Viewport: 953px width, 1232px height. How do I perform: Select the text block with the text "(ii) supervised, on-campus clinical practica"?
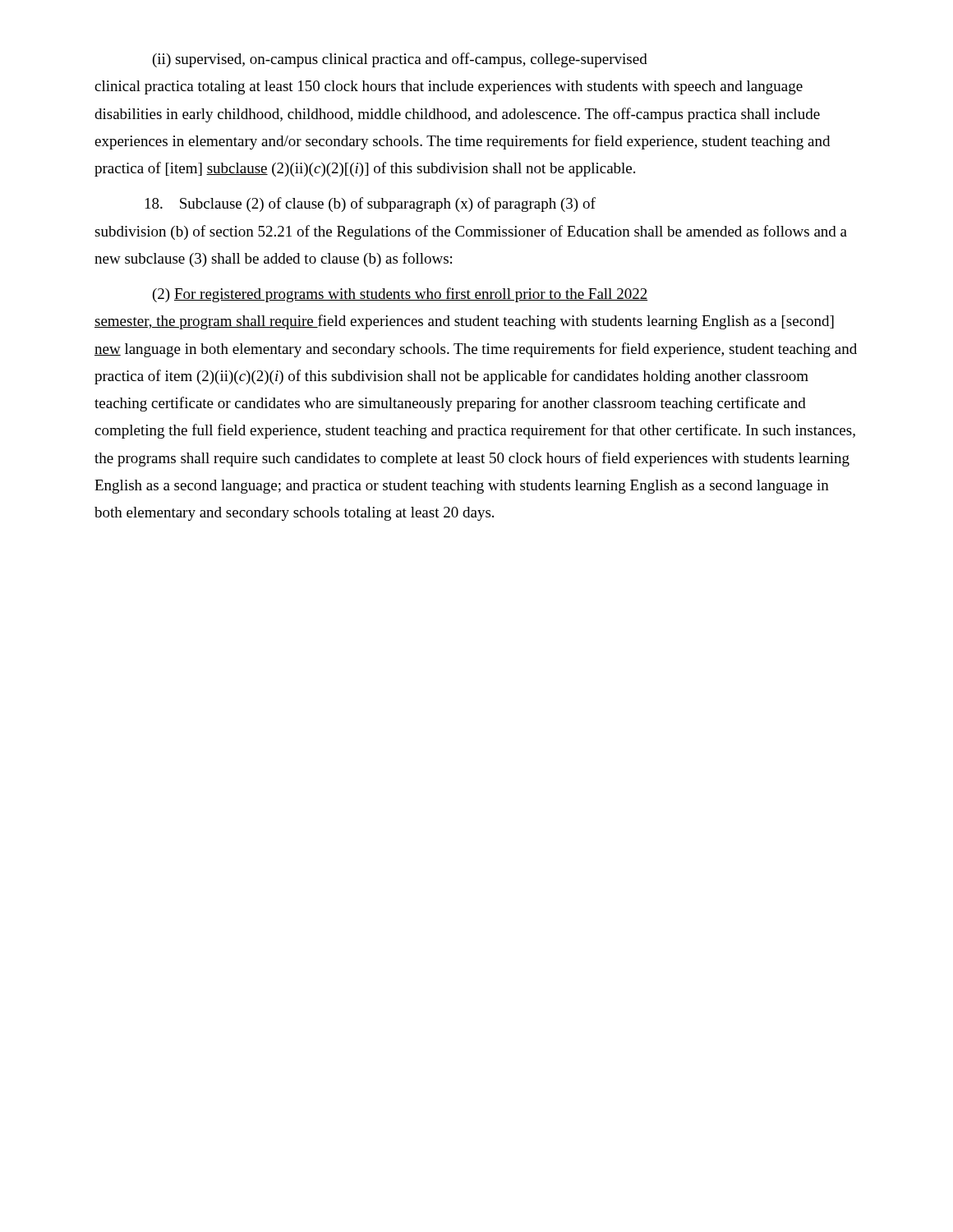476,111
